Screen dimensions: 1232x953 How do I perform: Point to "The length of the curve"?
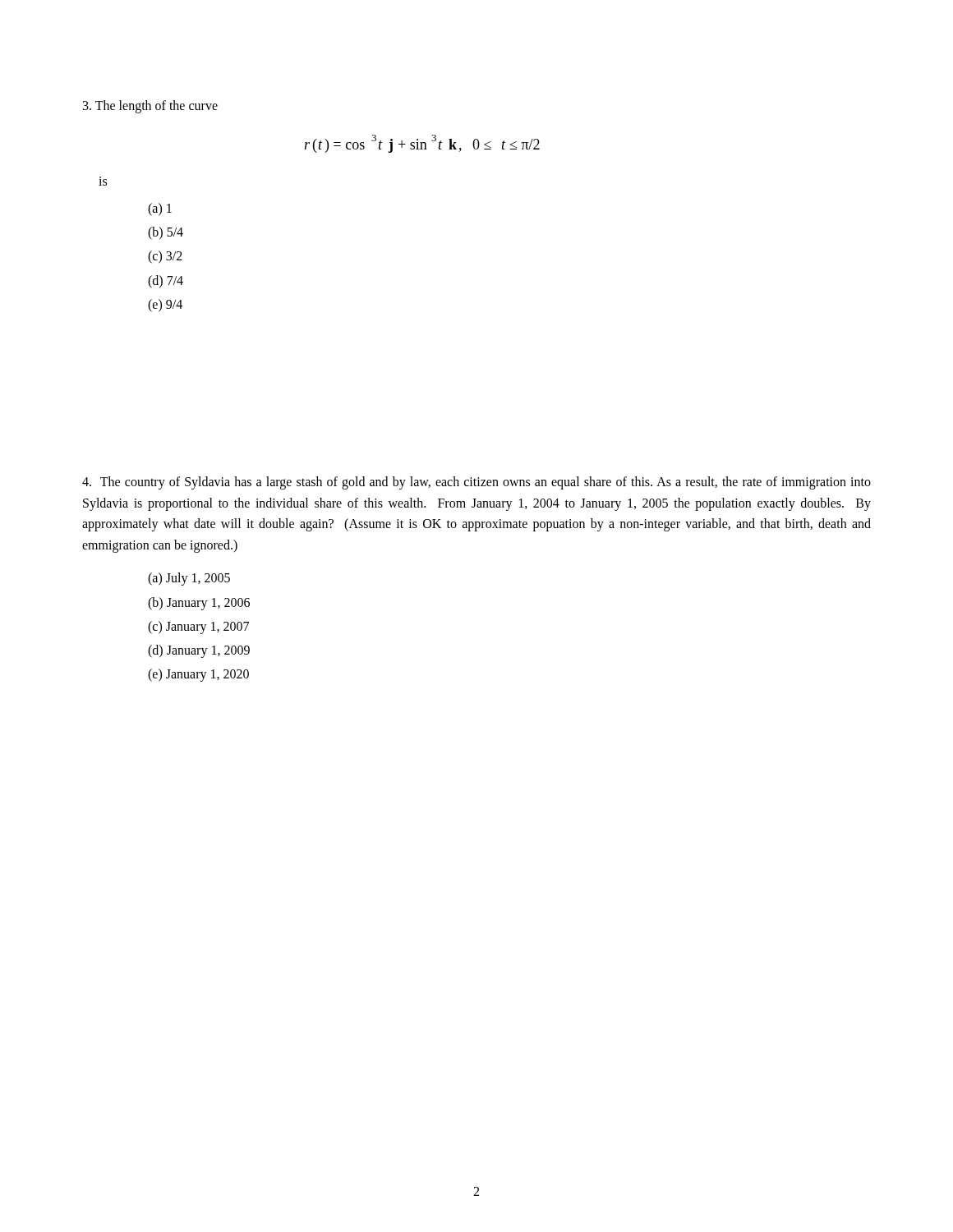coord(150,106)
